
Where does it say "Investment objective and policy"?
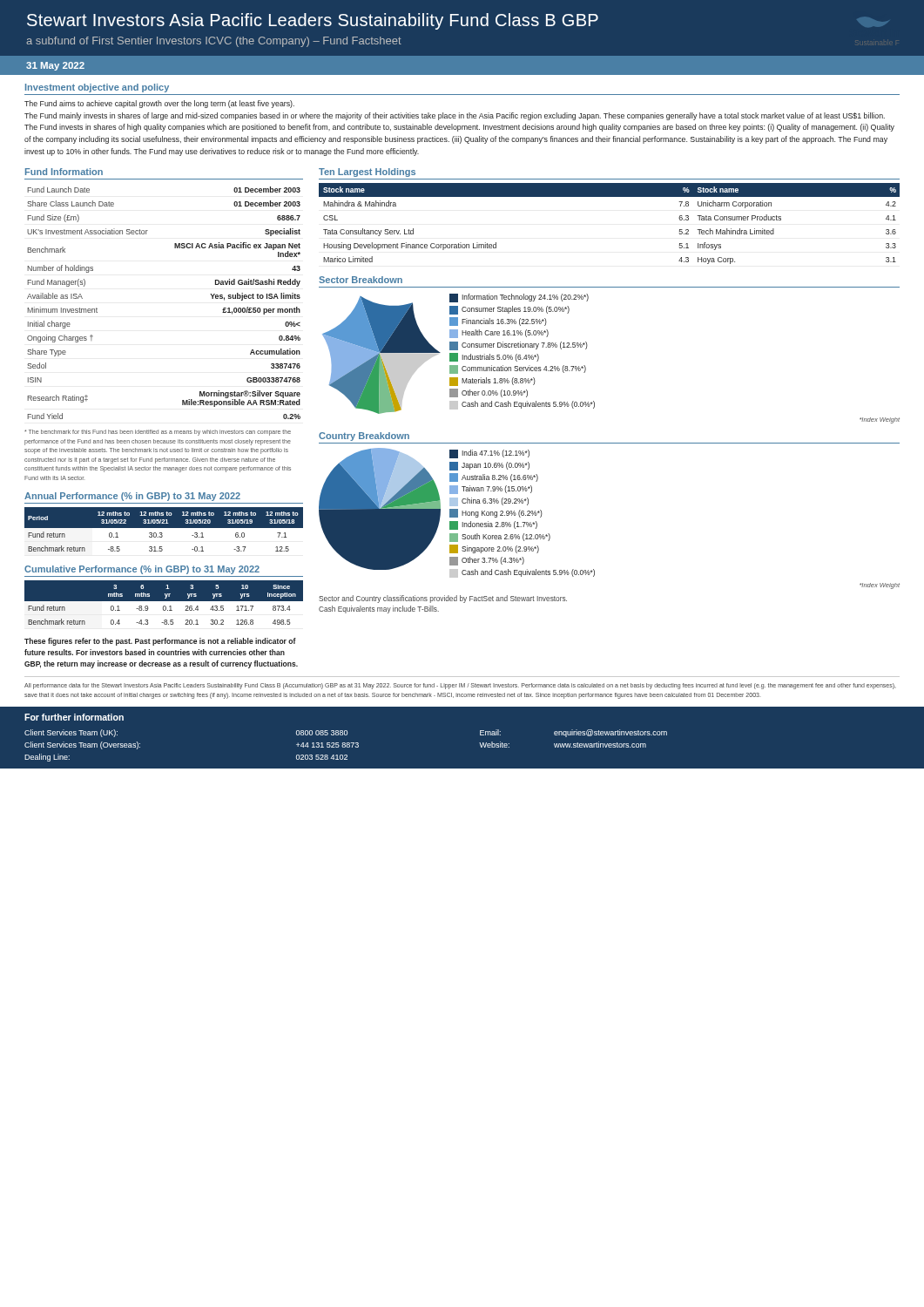click(97, 87)
